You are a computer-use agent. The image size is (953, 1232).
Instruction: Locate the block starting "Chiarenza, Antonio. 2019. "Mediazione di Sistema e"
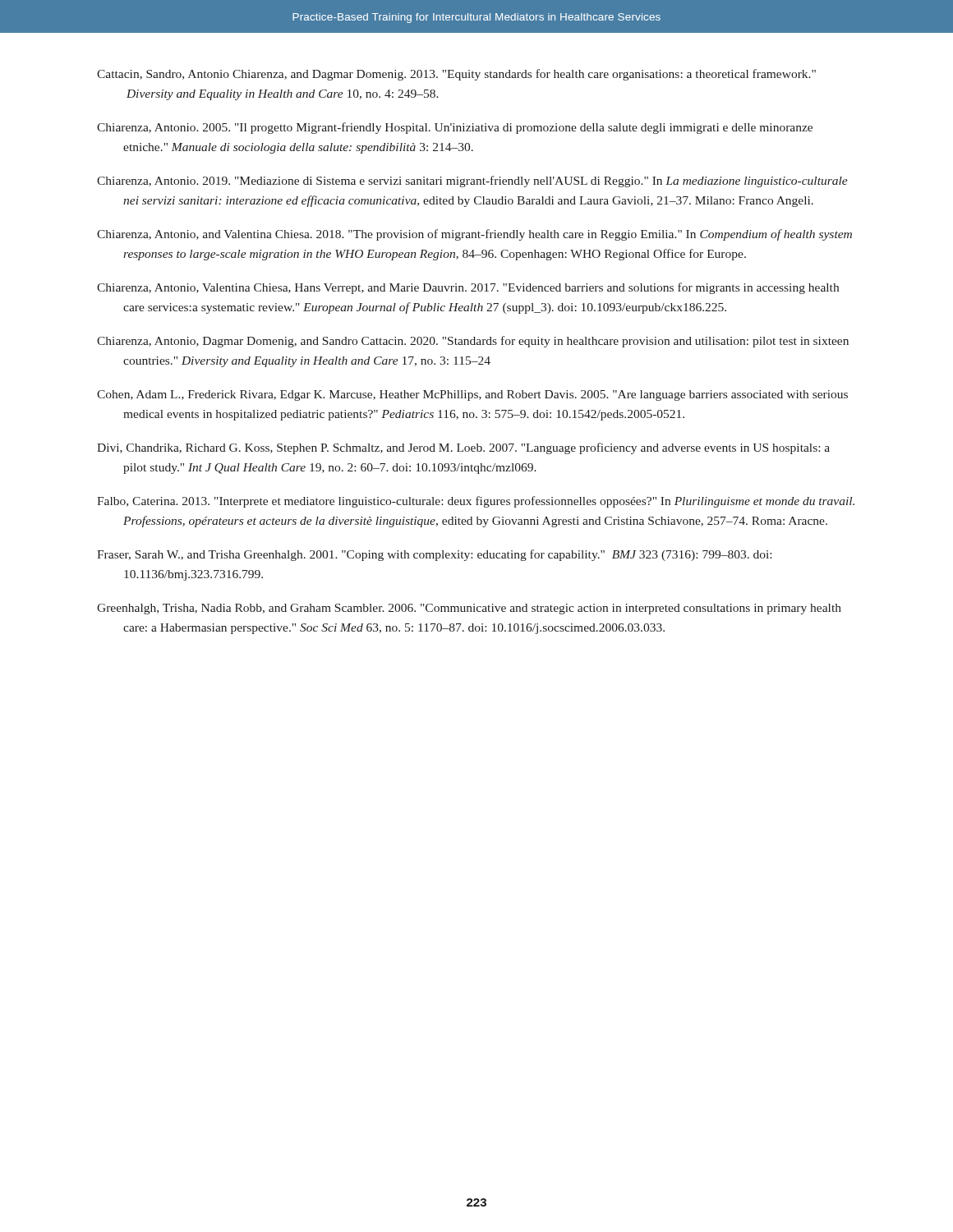coord(472,190)
